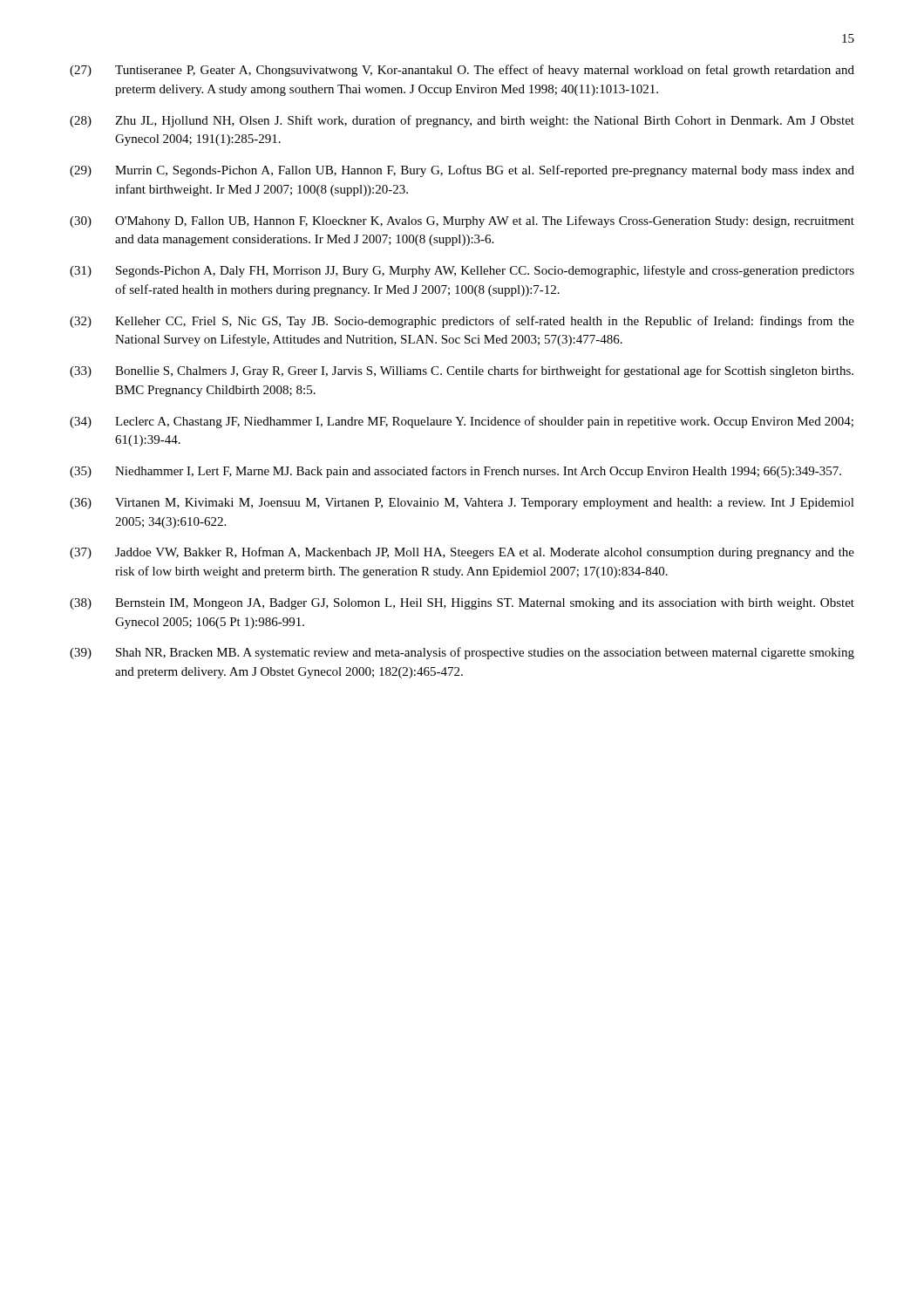Find the list item that says "(32) Kelleher CC, Friel S, Nic GS,"
The width and height of the screenshot is (924, 1308).
462,331
